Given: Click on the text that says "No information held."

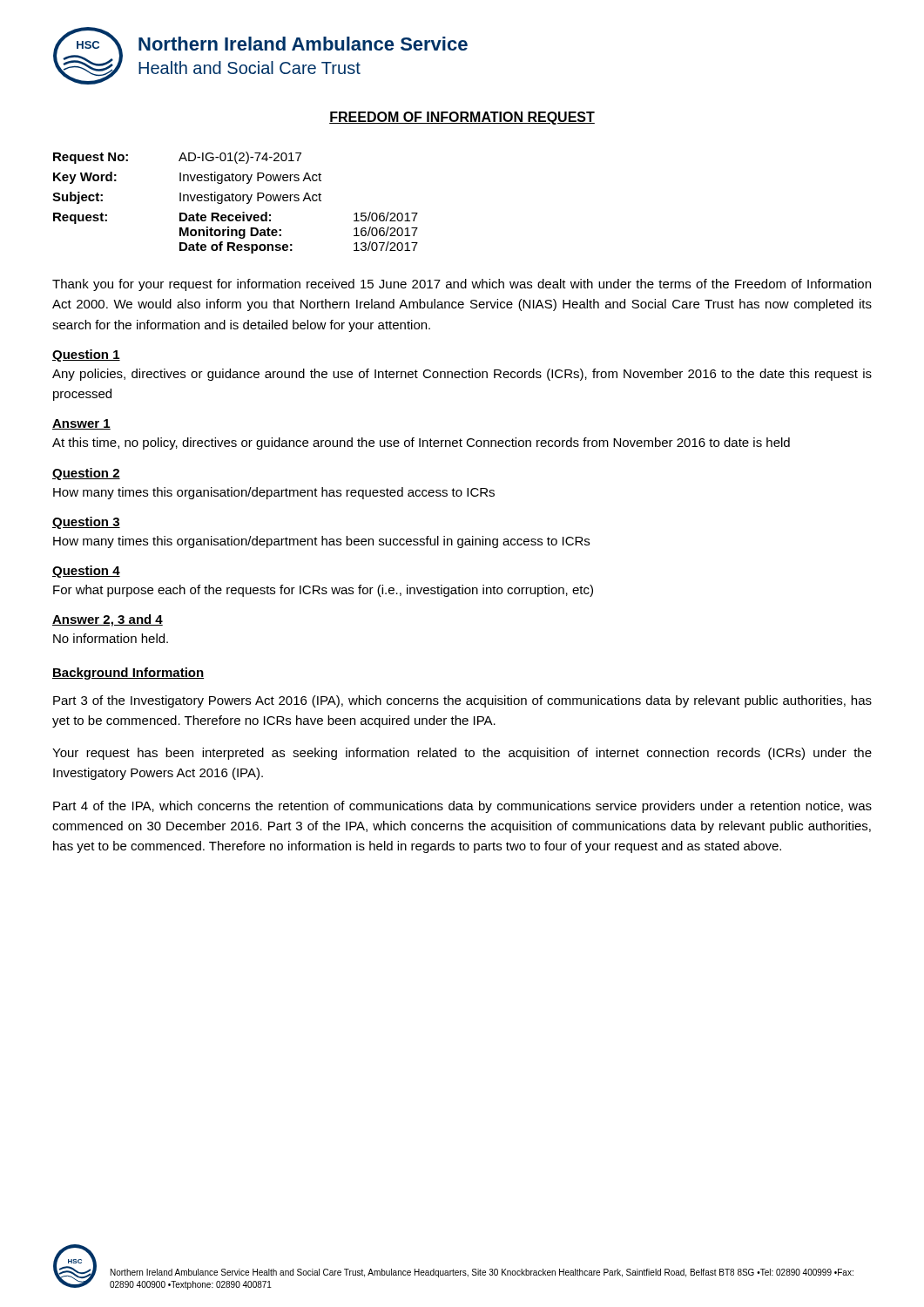Looking at the screenshot, I should 111,638.
